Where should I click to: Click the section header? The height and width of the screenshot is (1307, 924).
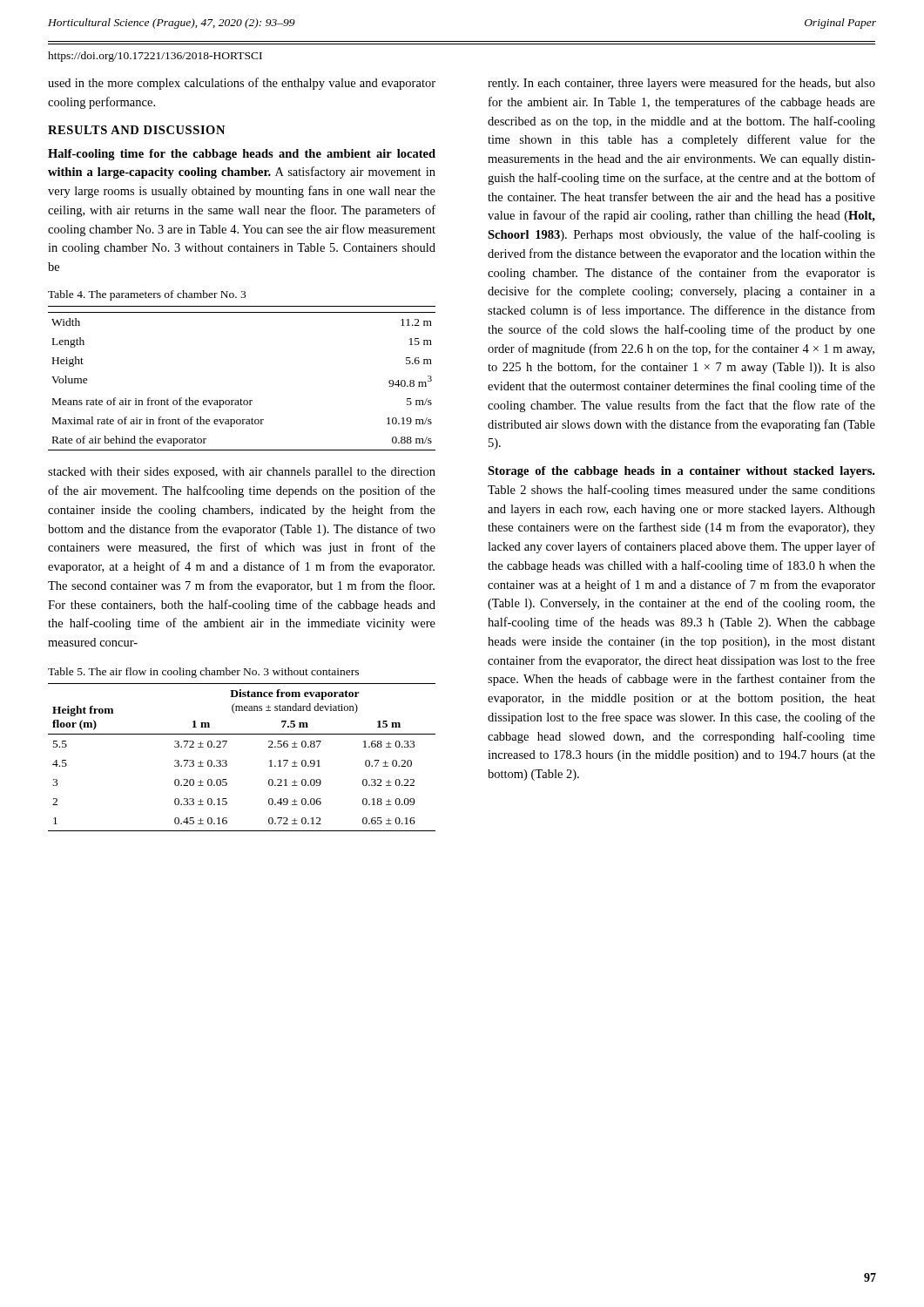(137, 129)
